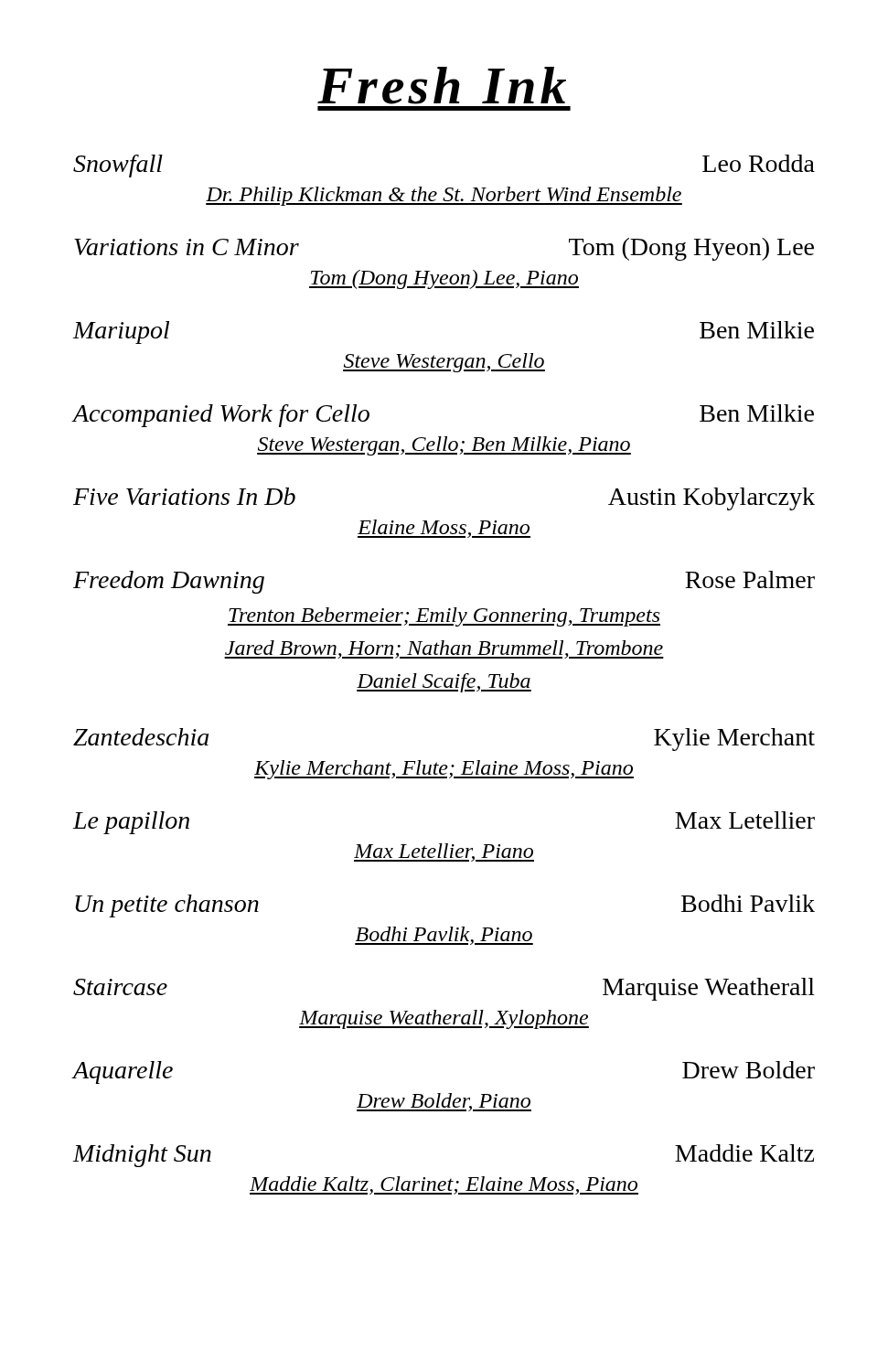
Task: Click where it says "Mariupol Ben Milkie Steve Westergan, Cello"
Action: click(x=121, y=332)
